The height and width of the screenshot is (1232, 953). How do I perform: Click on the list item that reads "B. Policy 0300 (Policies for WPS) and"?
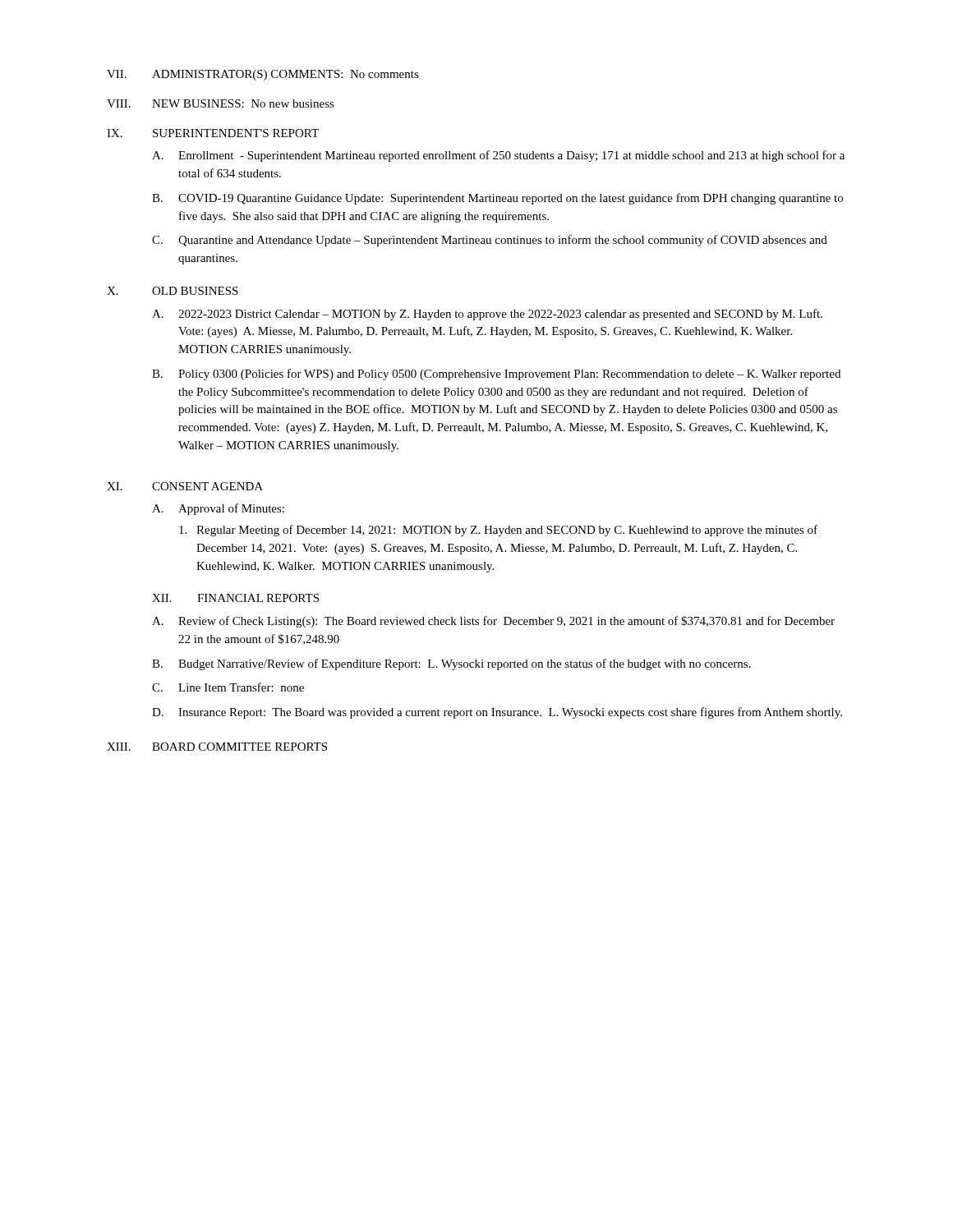click(499, 410)
